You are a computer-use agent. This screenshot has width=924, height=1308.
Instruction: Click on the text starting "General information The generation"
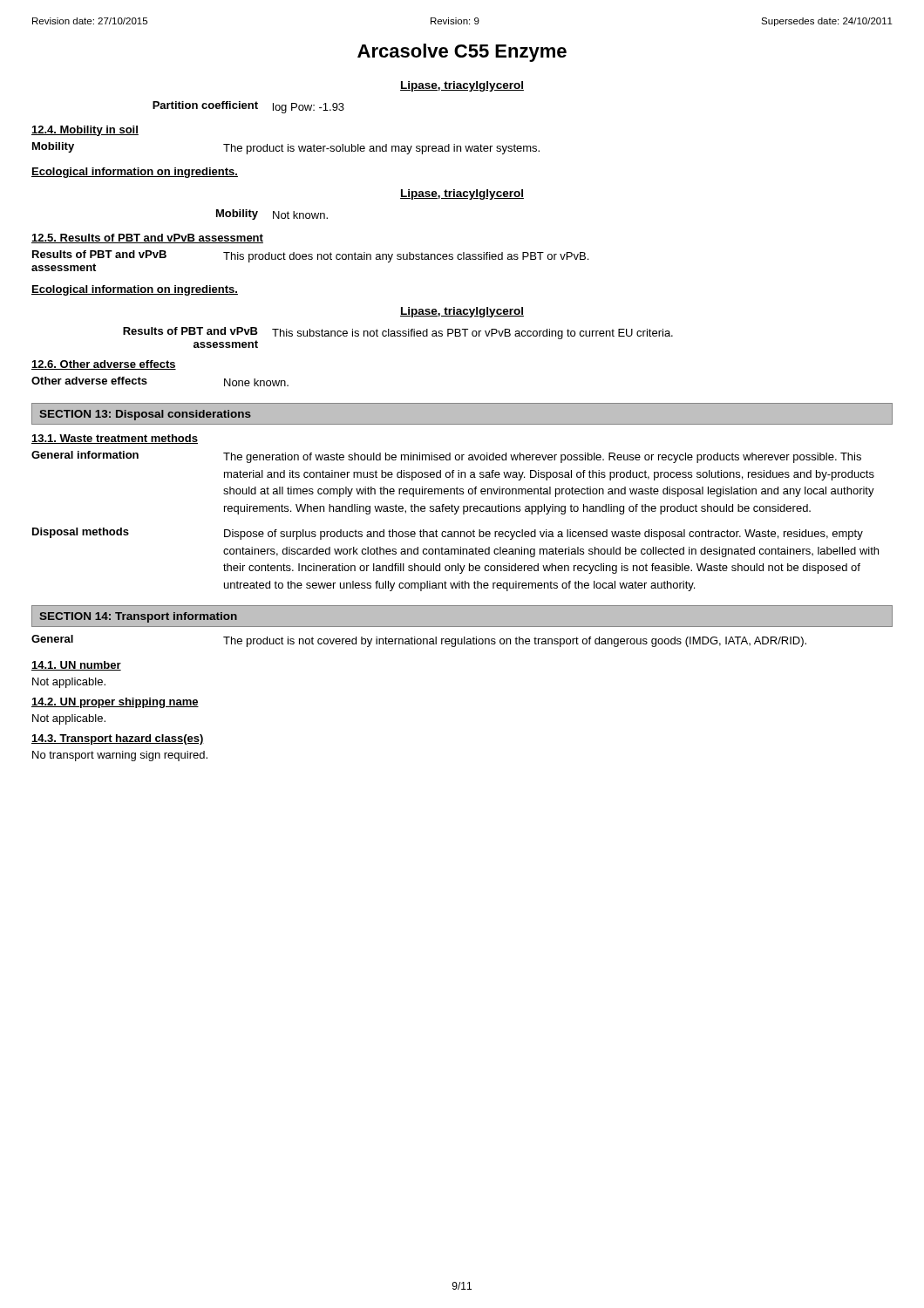click(462, 482)
